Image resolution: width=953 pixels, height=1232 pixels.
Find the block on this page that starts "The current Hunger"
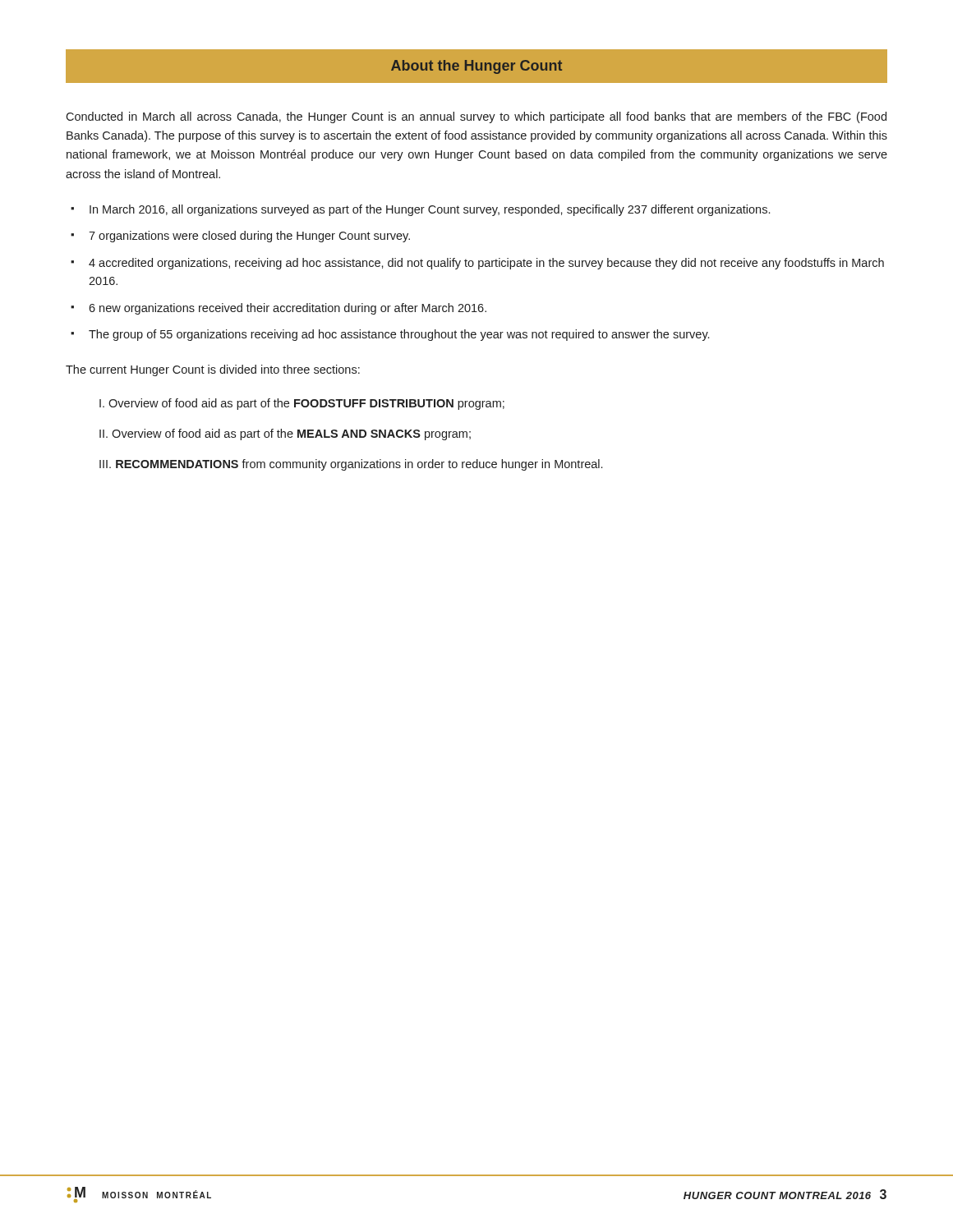(213, 369)
